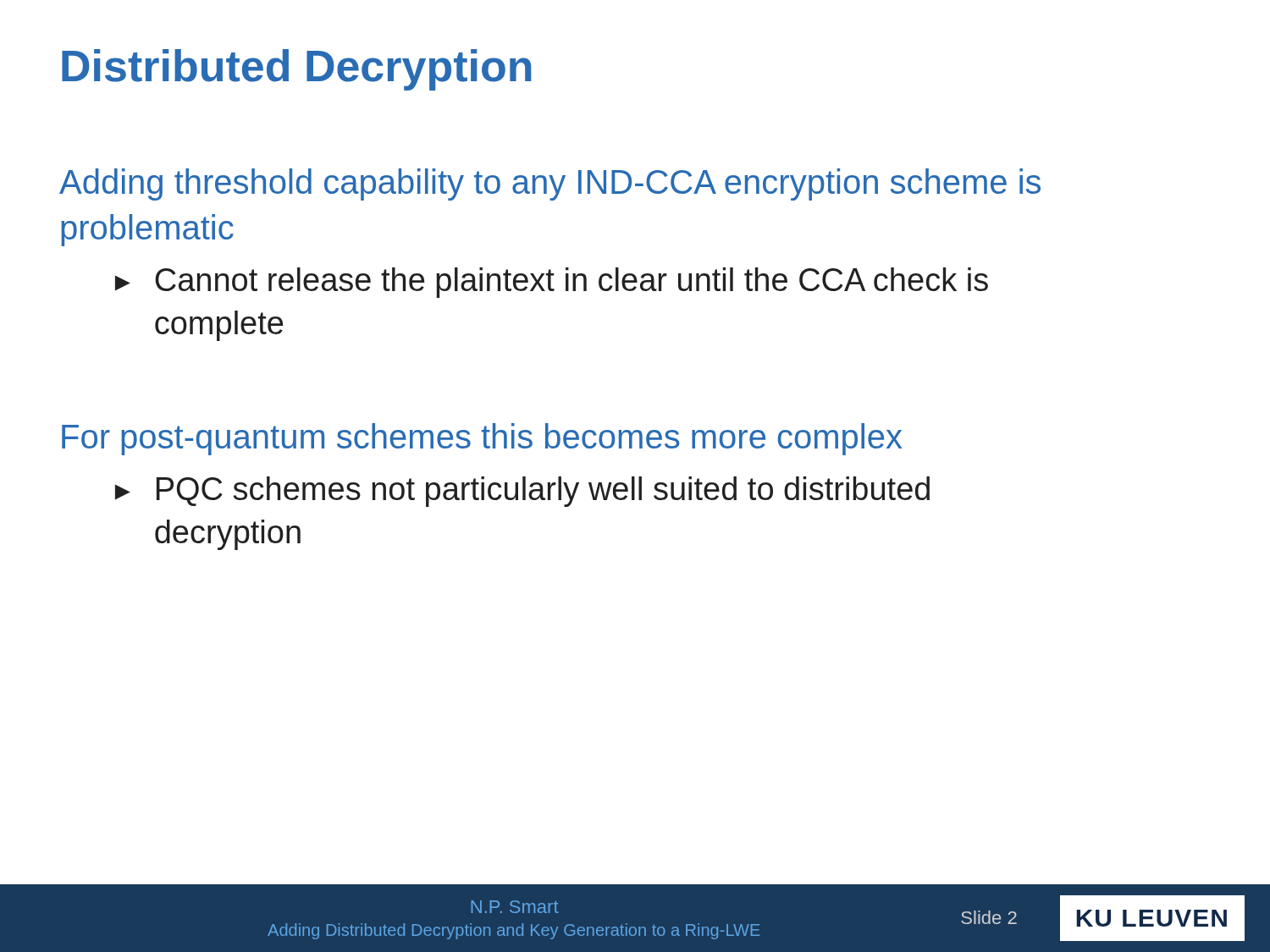This screenshot has width=1270, height=952.
Task: Click on the text block starting "► PQC schemes not particularly"
Action: point(521,511)
